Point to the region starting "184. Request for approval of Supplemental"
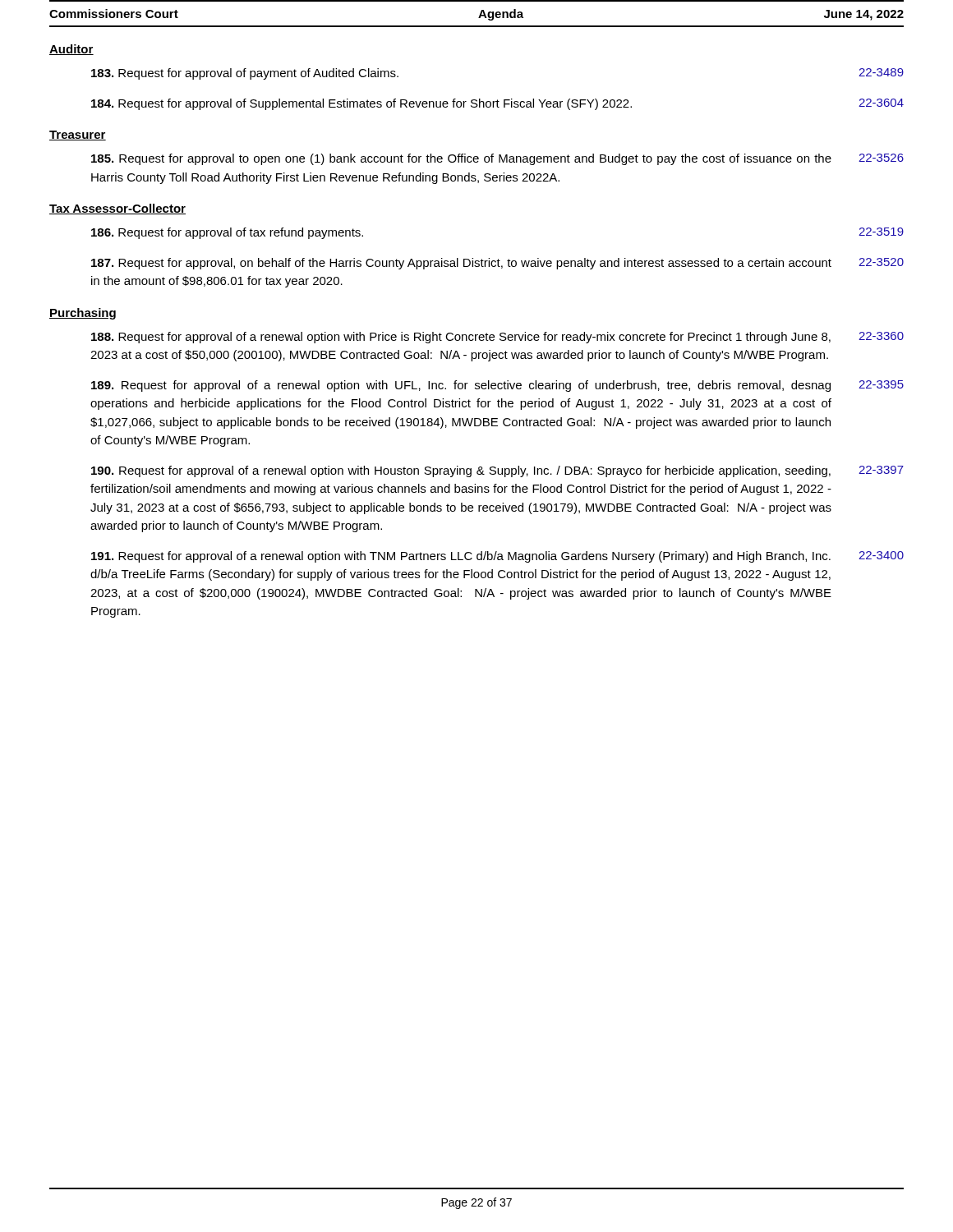The width and height of the screenshot is (953, 1232). tap(497, 103)
